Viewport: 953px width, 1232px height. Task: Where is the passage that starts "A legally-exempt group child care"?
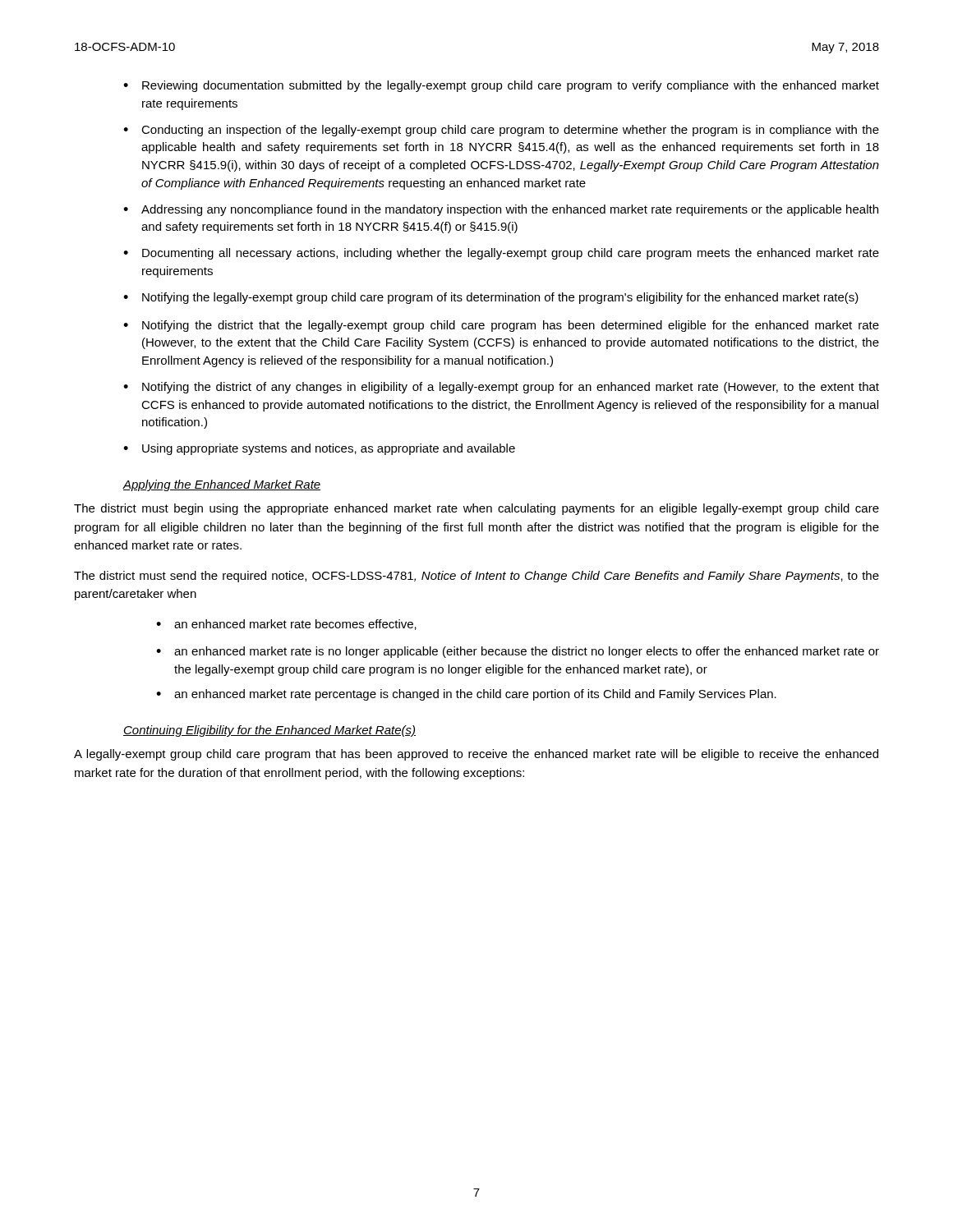[x=476, y=763]
